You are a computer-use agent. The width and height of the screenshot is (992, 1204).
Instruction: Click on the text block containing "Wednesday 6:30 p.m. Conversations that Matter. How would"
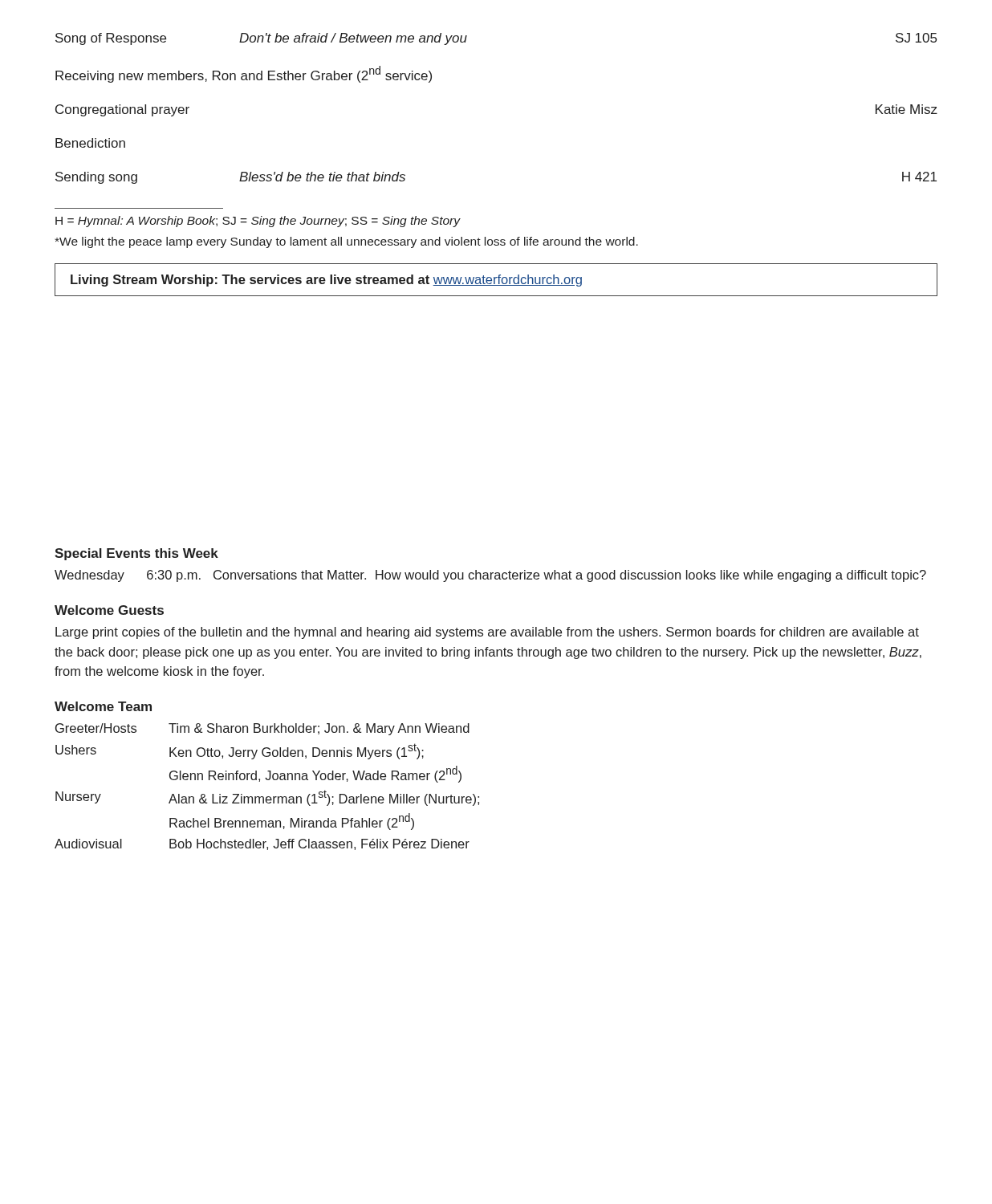click(x=490, y=575)
